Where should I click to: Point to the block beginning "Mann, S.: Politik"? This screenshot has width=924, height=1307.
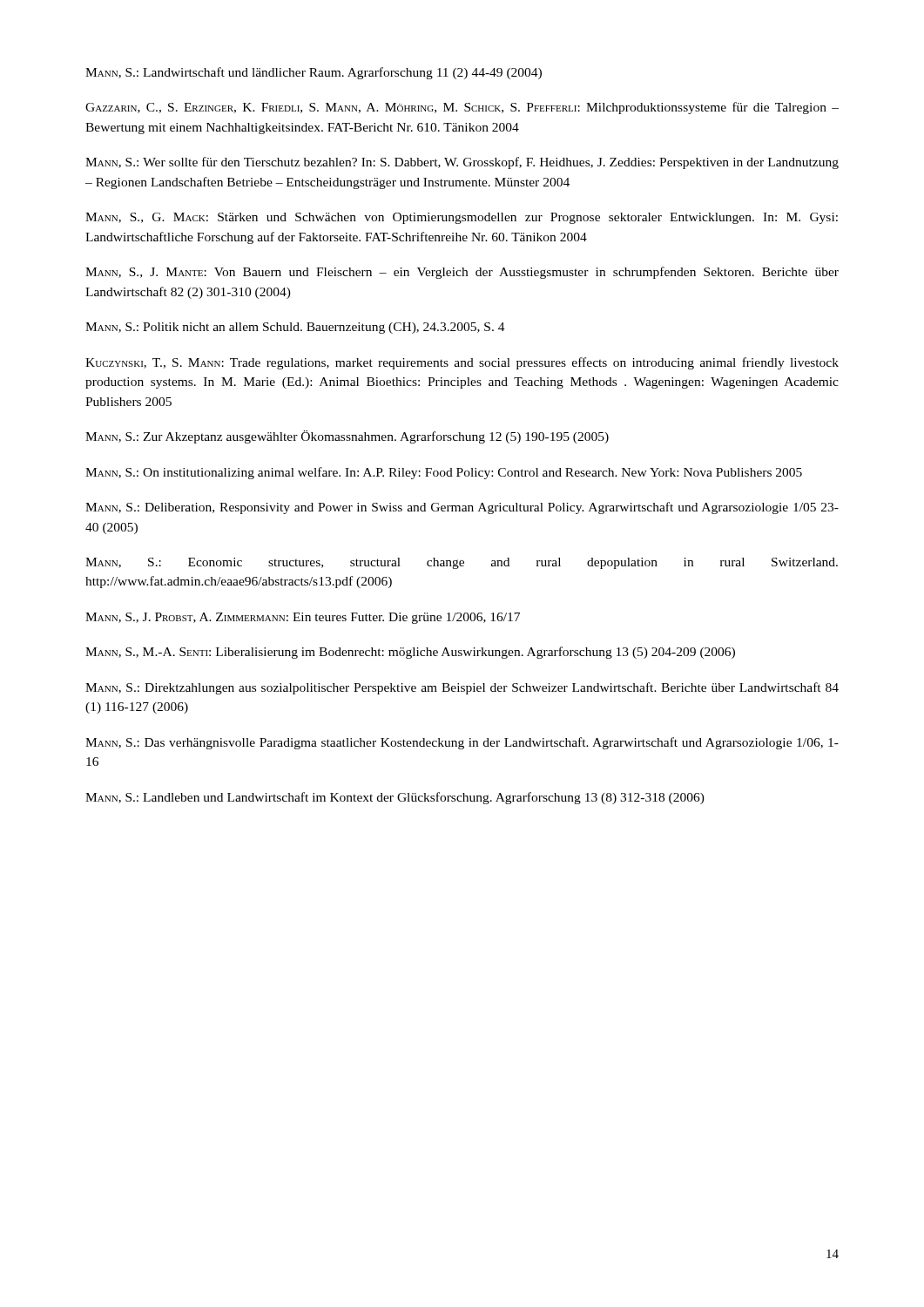coord(295,326)
